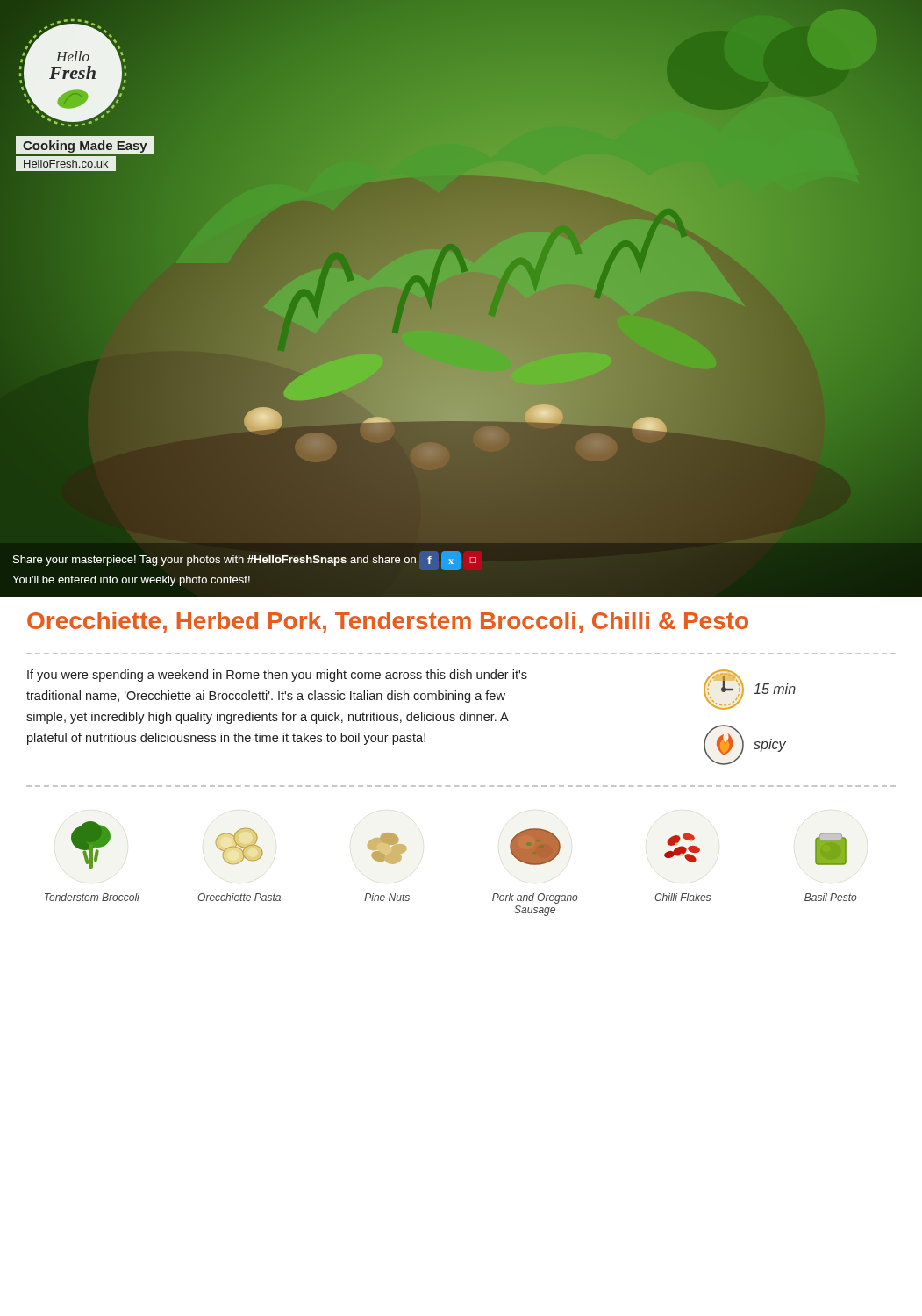Viewport: 922px width, 1316px height.
Task: Find the text that says "Cooking Made Easy"
Action: pyautogui.click(x=85, y=145)
